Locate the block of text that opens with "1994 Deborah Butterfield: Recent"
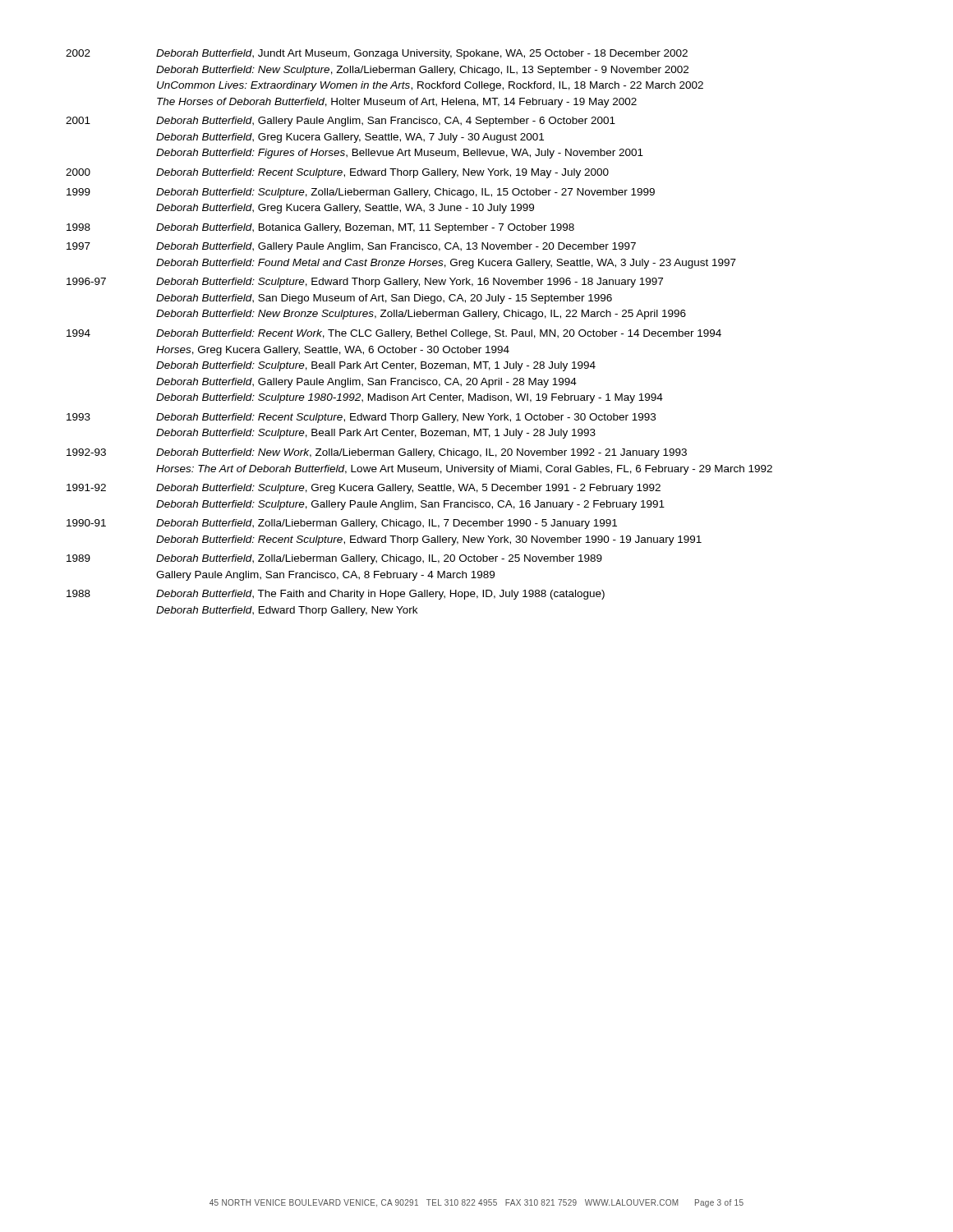 (476, 365)
